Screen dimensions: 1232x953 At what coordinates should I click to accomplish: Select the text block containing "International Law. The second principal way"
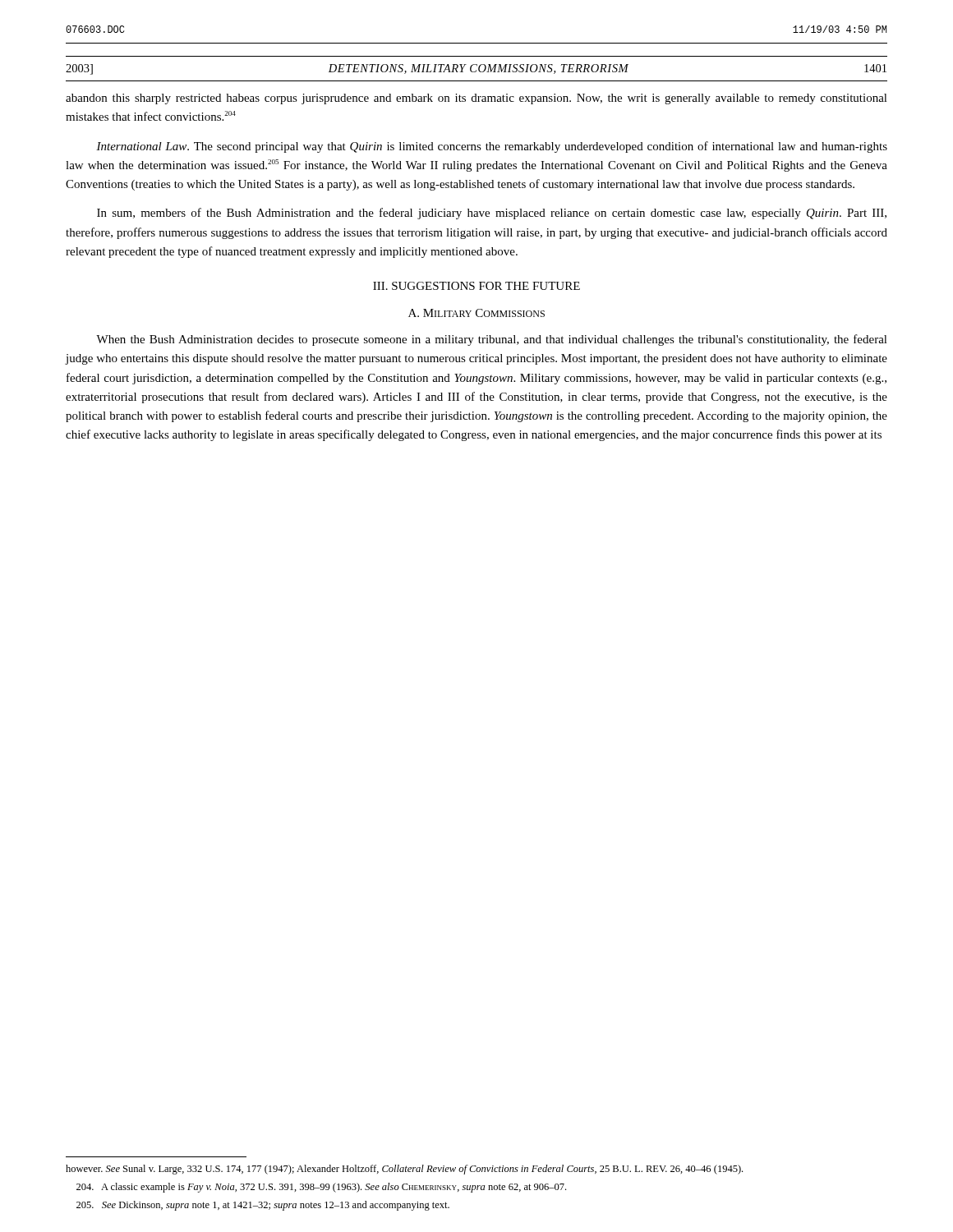pyautogui.click(x=476, y=165)
